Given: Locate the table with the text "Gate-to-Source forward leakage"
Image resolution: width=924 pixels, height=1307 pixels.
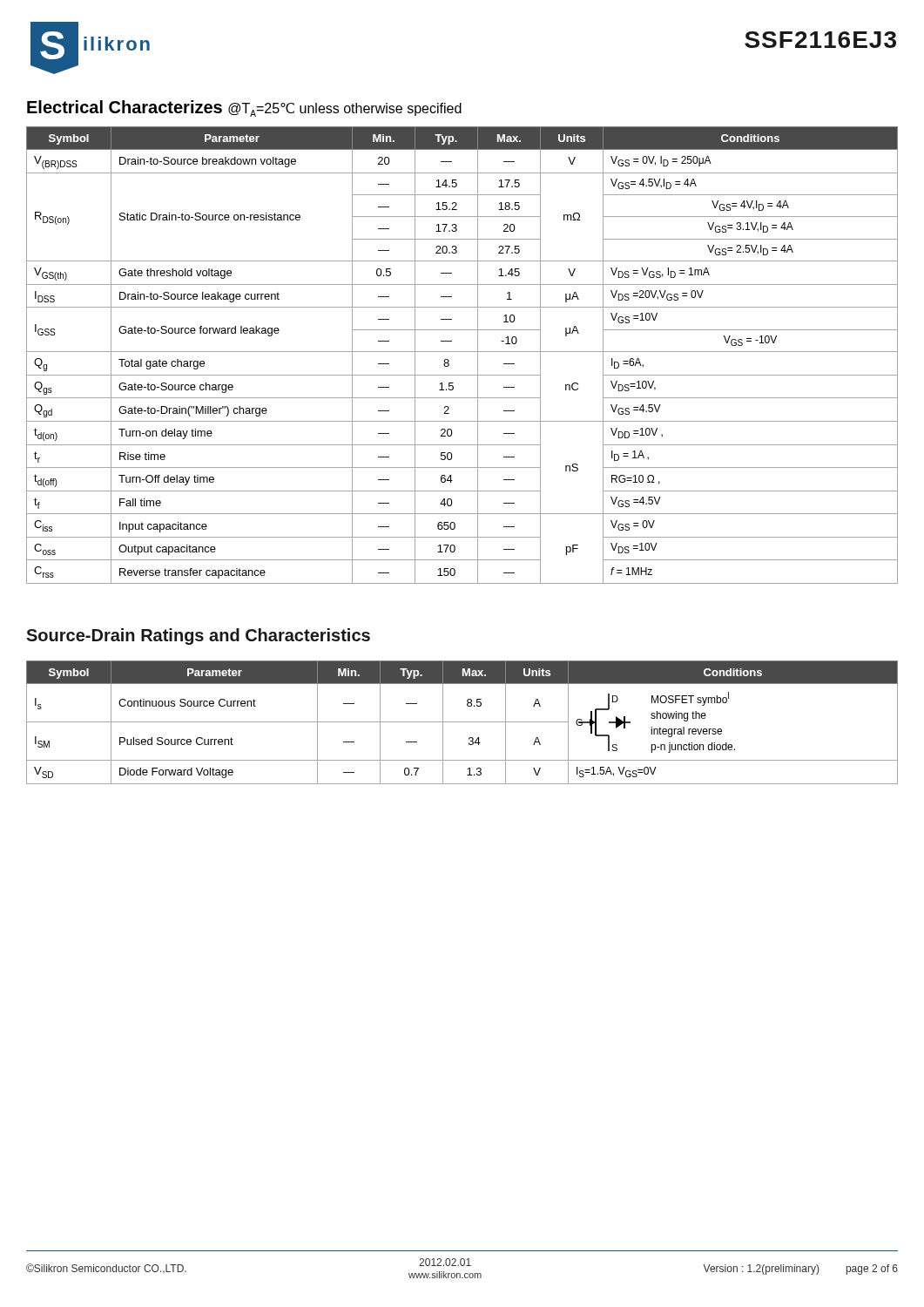Looking at the screenshot, I should 462,355.
